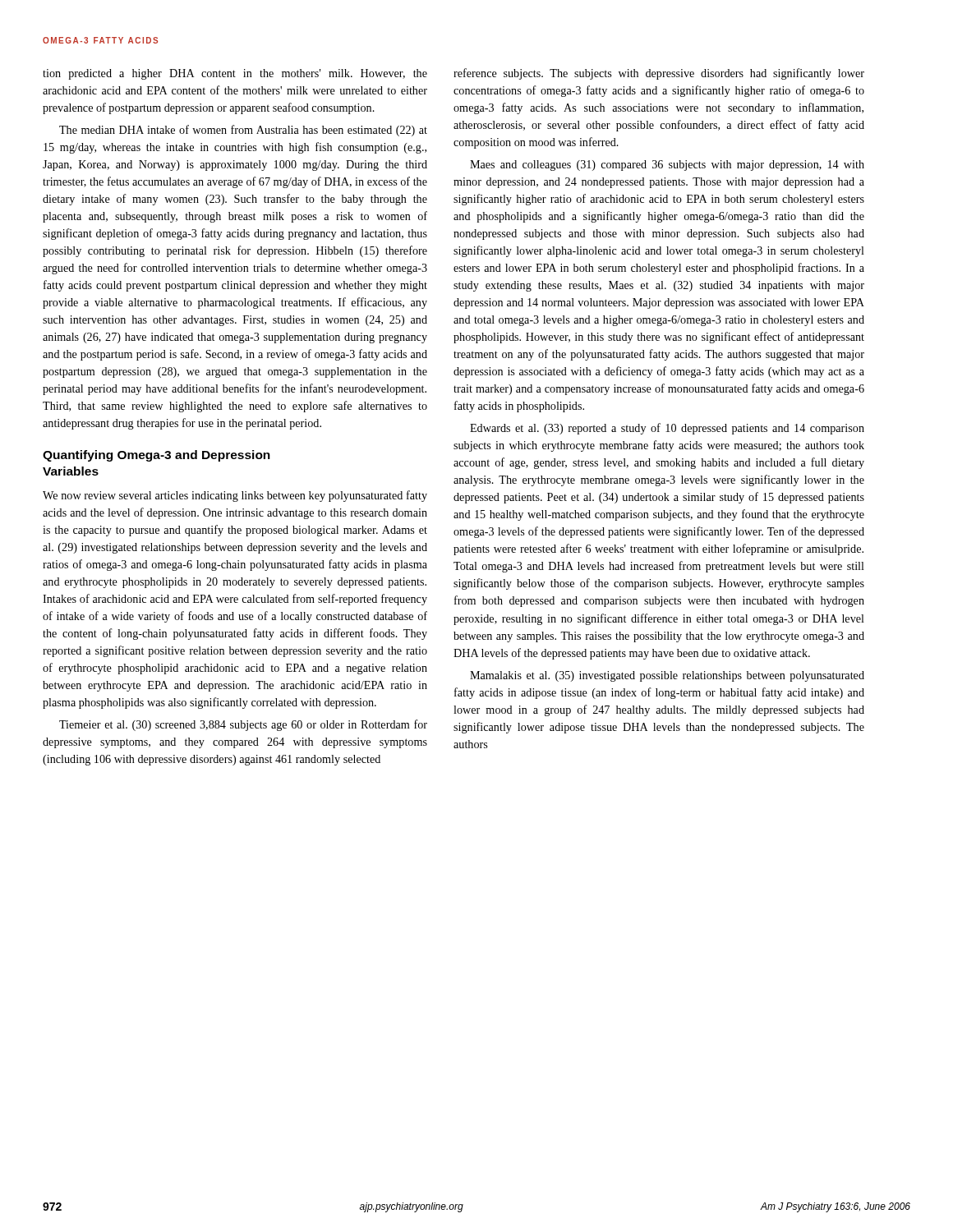Find the text block that says "reference subjects. The subjects with"
Image resolution: width=953 pixels, height=1232 pixels.
coord(659,74)
